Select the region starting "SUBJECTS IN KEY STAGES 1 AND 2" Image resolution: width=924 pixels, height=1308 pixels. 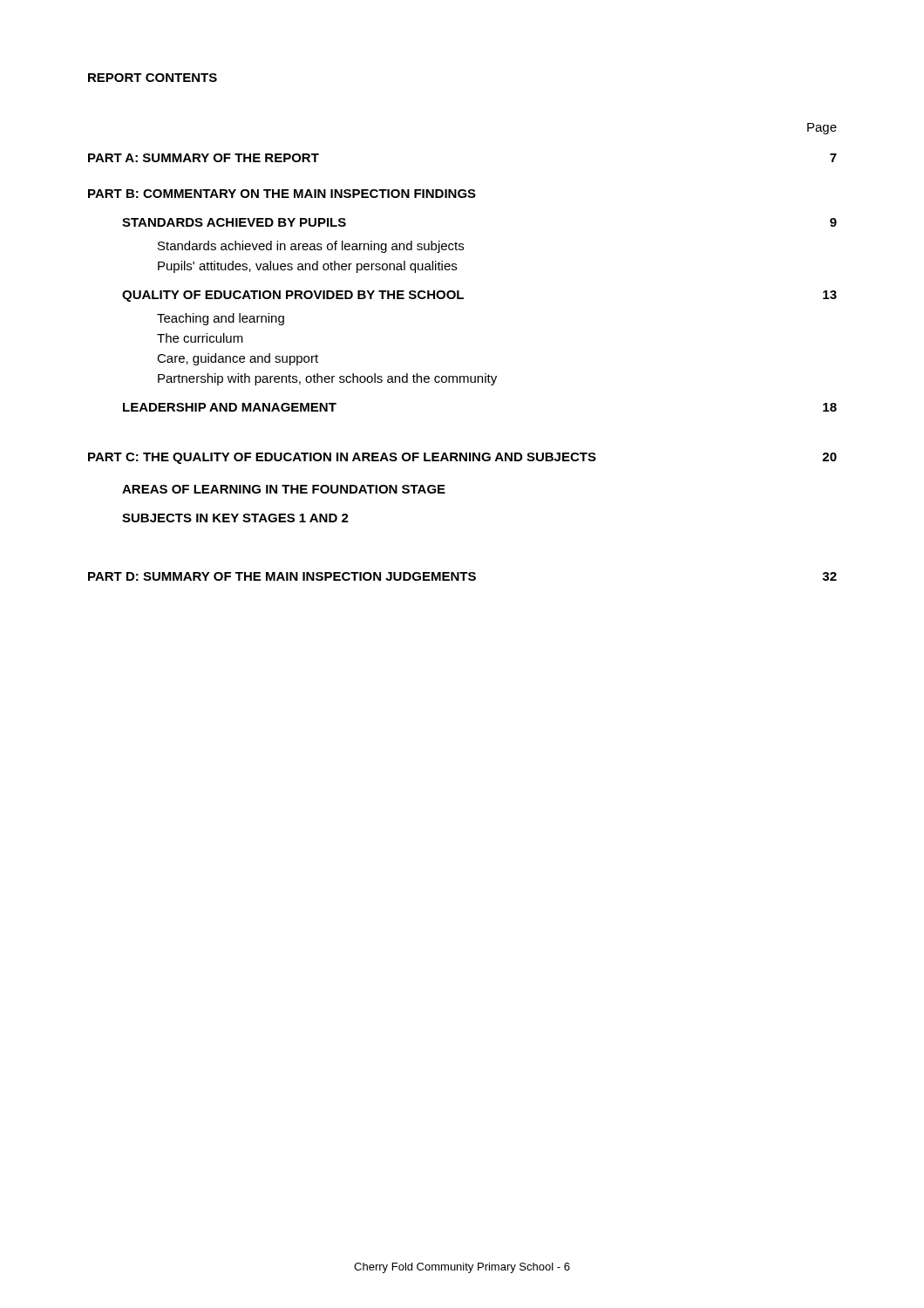(235, 518)
